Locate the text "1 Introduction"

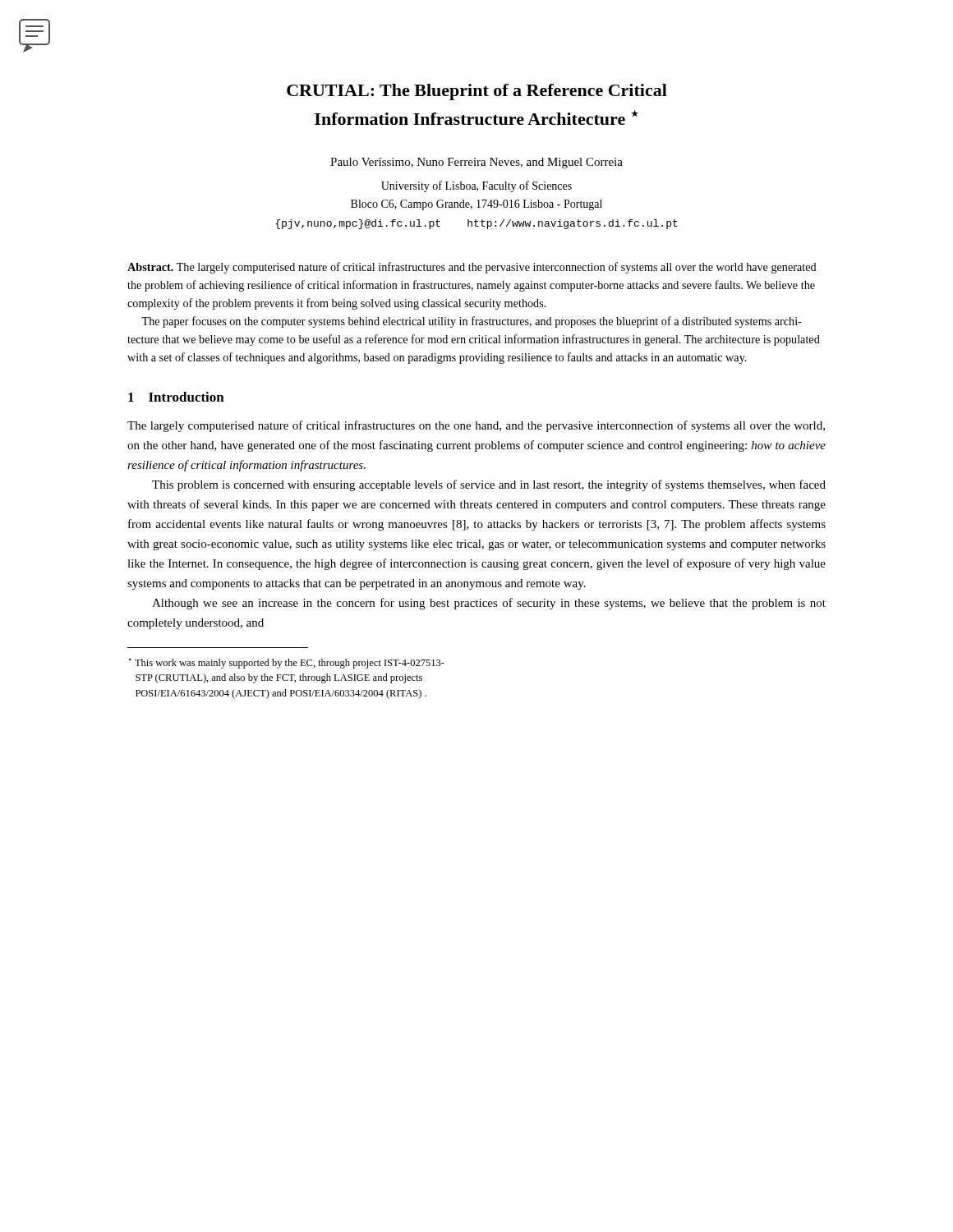coord(176,397)
